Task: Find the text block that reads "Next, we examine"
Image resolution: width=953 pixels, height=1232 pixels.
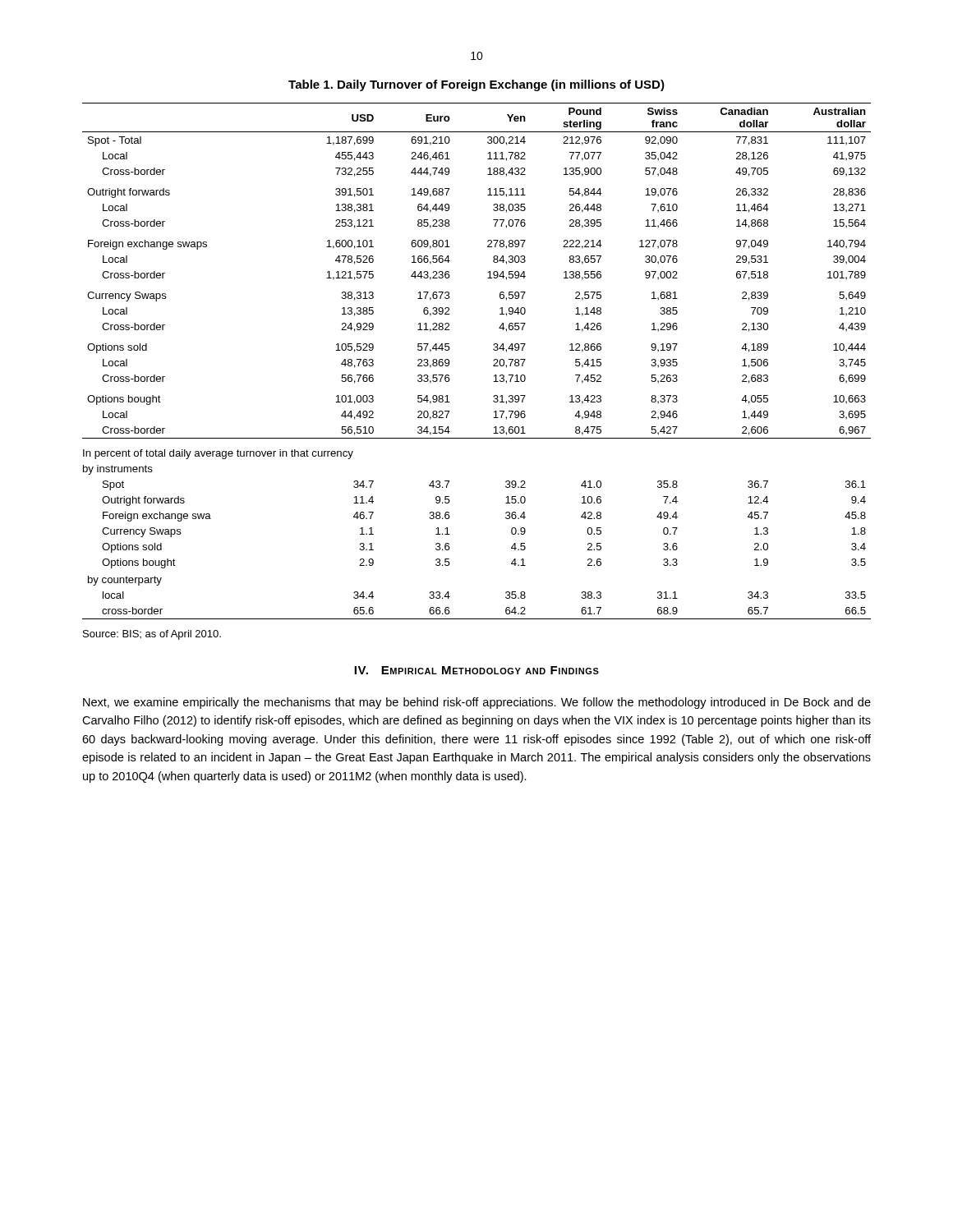Action: (476, 739)
